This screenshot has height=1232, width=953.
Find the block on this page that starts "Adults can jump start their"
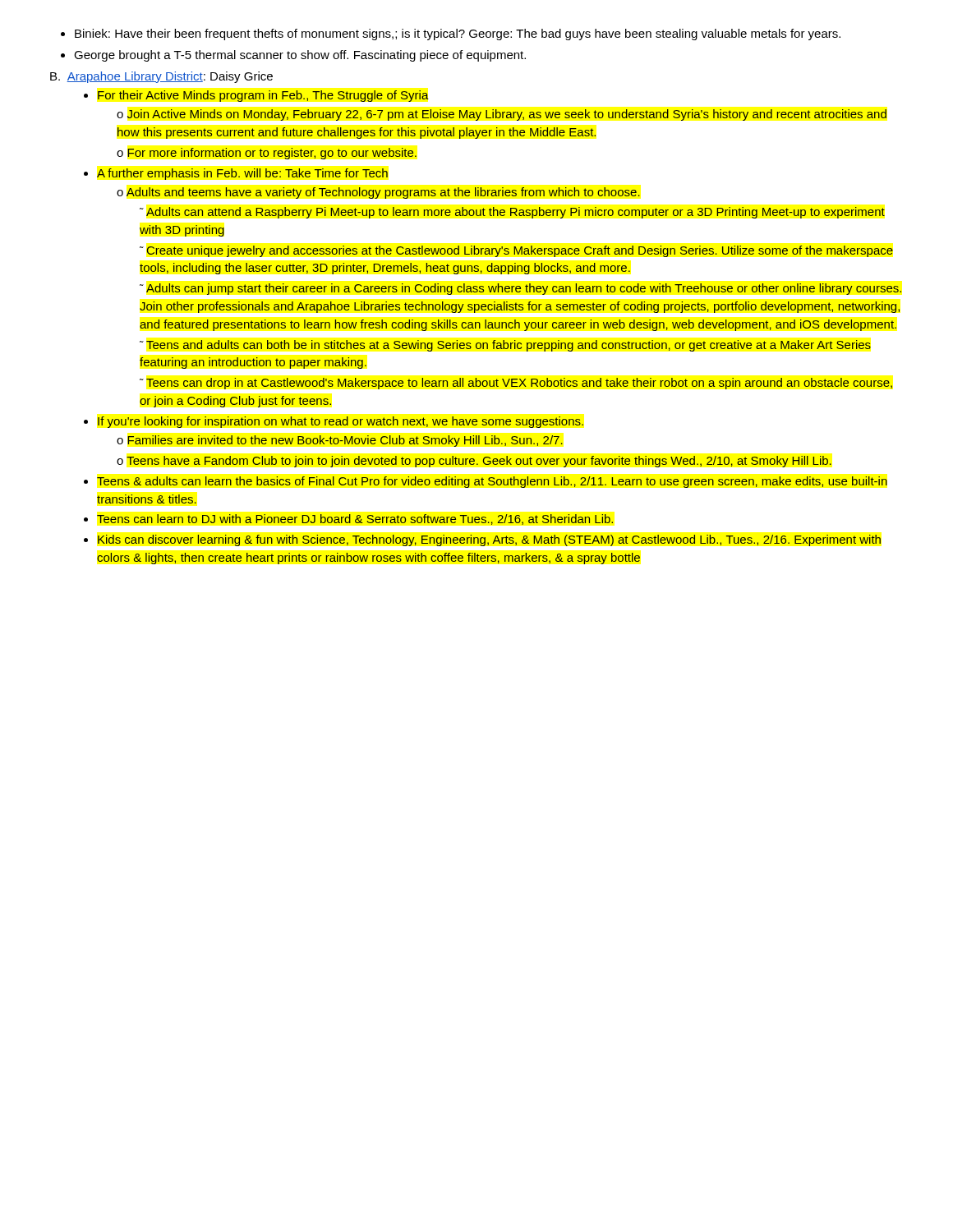click(x=521, y=306)
